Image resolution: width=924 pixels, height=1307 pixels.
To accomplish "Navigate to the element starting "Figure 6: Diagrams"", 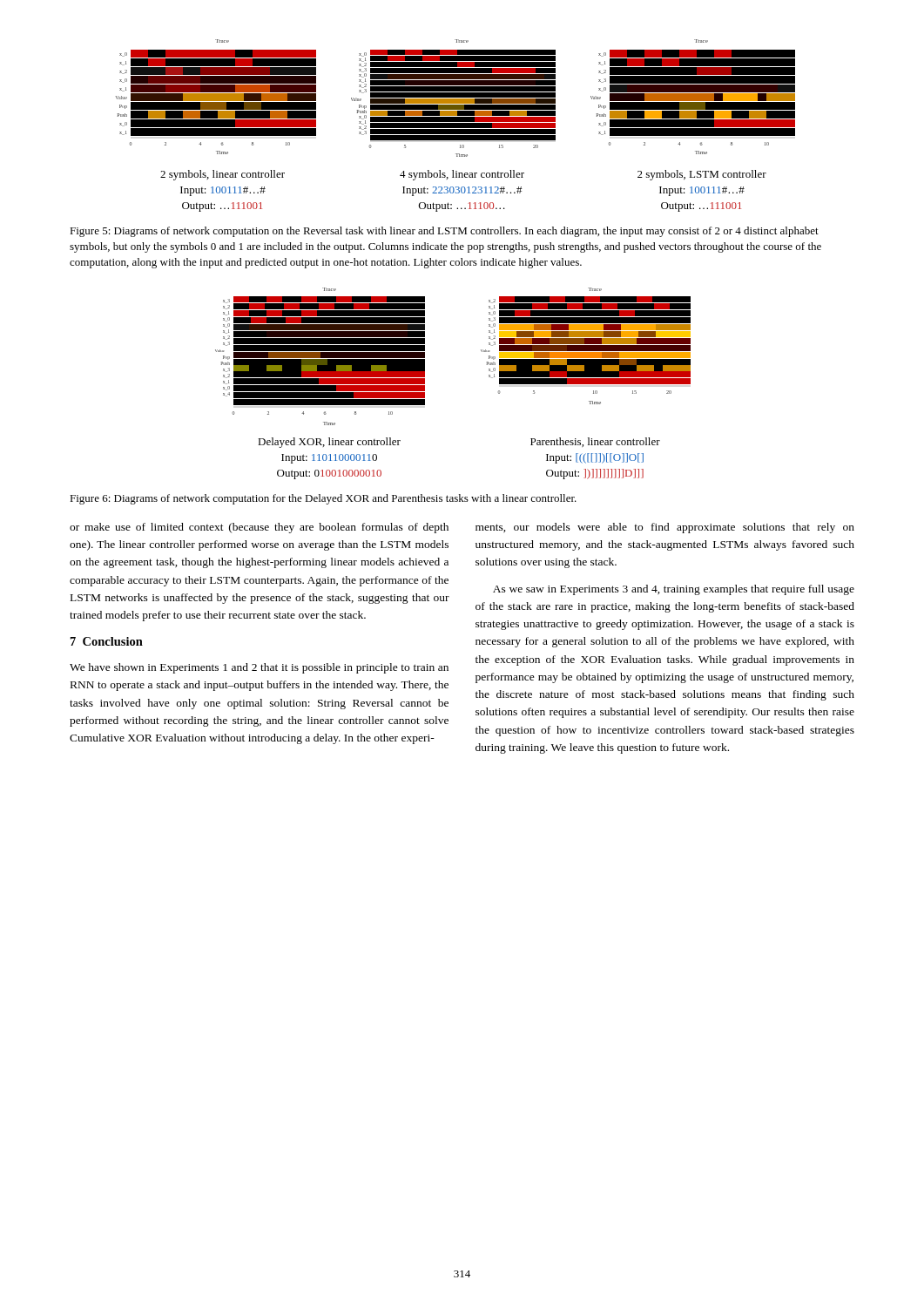I will point(323,498).
